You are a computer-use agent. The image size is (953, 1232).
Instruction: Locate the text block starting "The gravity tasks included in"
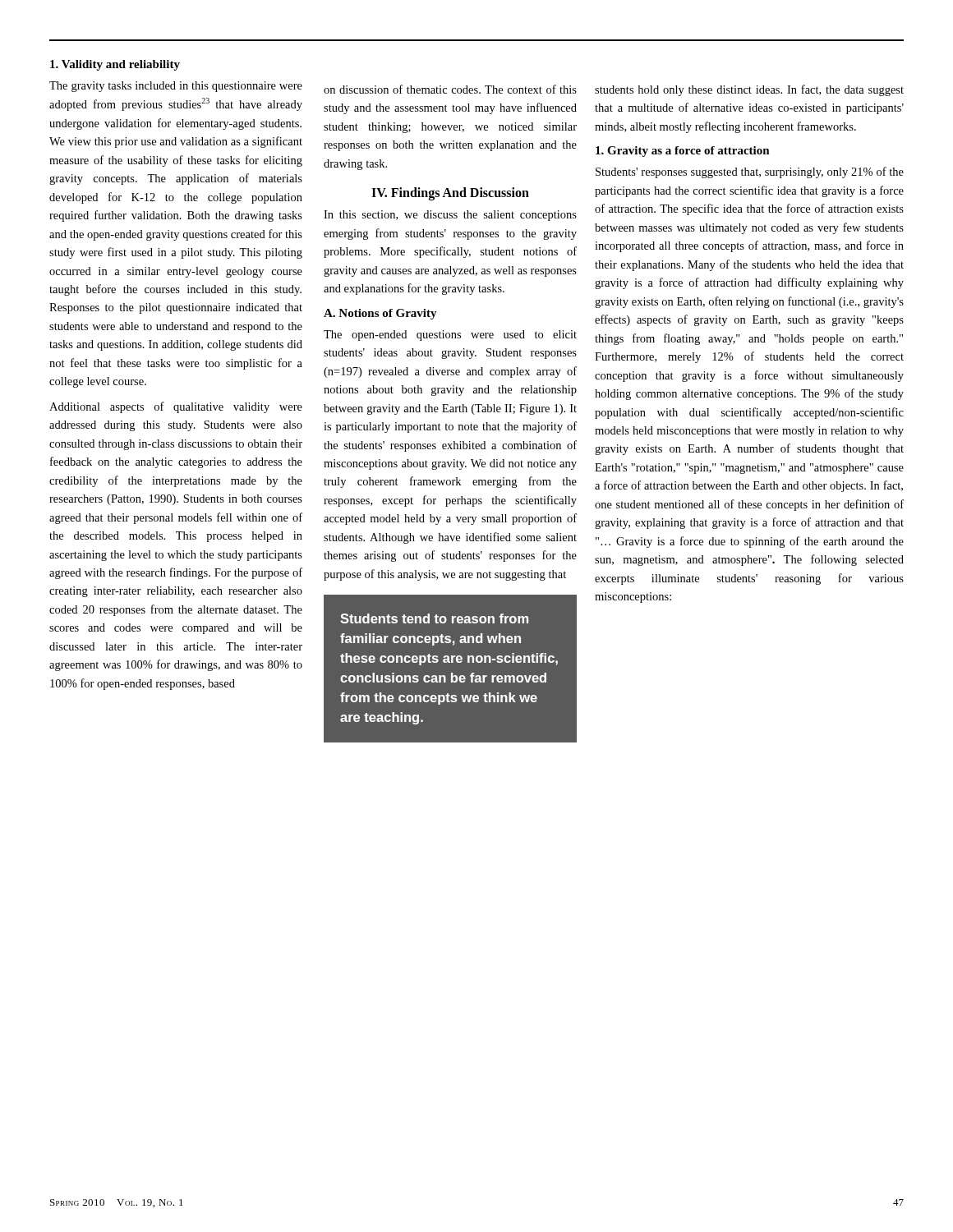[176, 87]
